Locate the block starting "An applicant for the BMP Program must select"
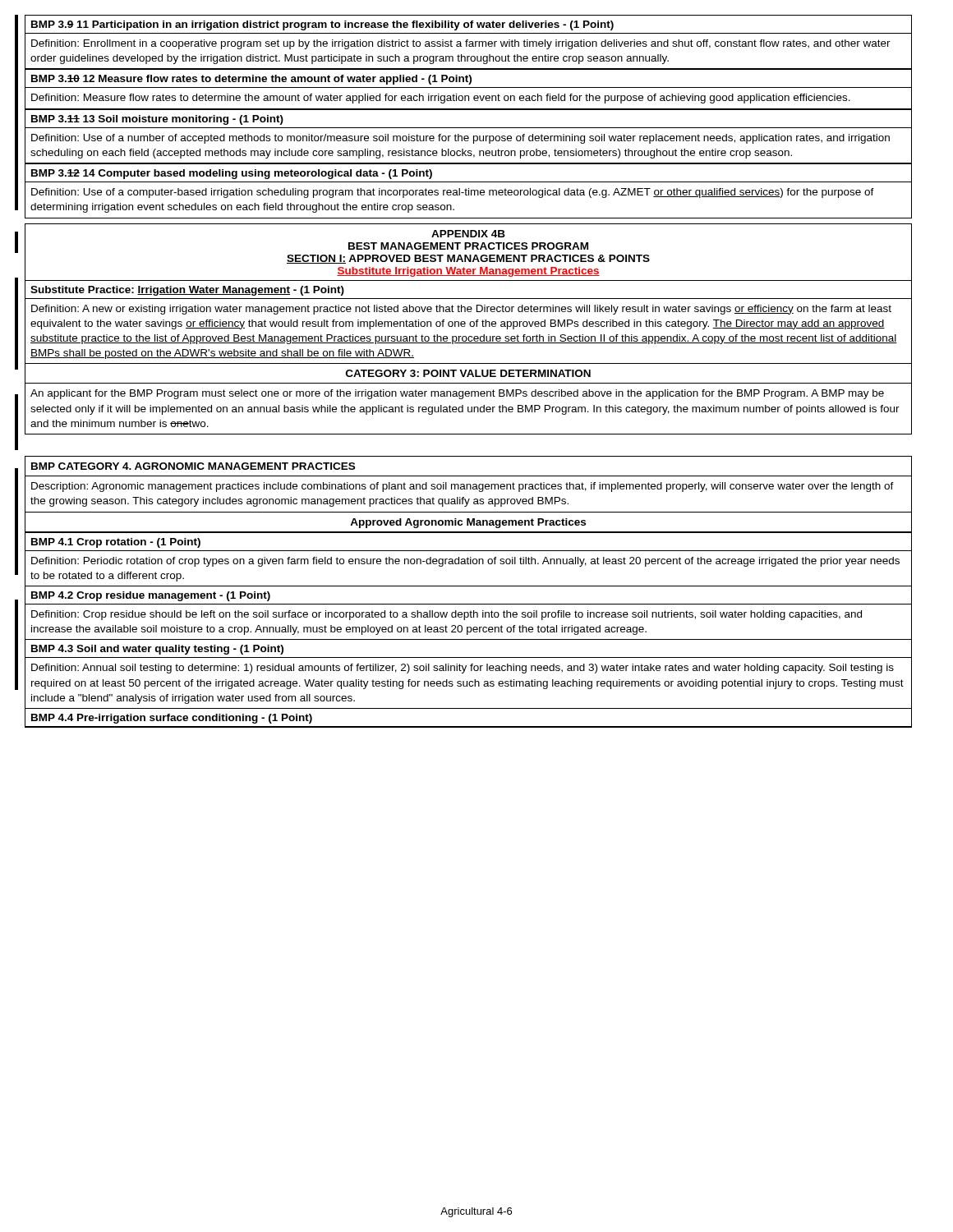 point(465,408)
